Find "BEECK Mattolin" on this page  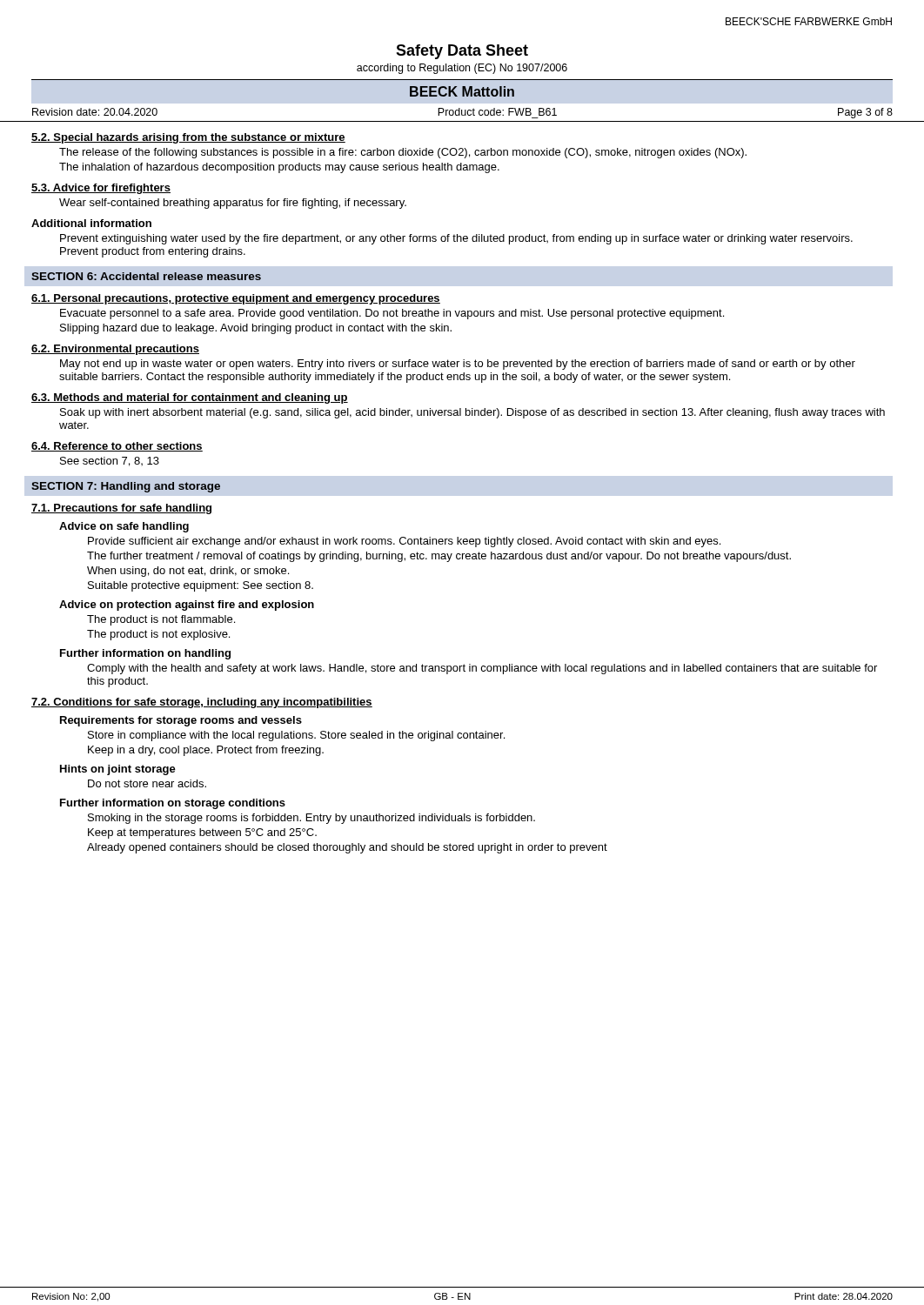tap(462, 92)
